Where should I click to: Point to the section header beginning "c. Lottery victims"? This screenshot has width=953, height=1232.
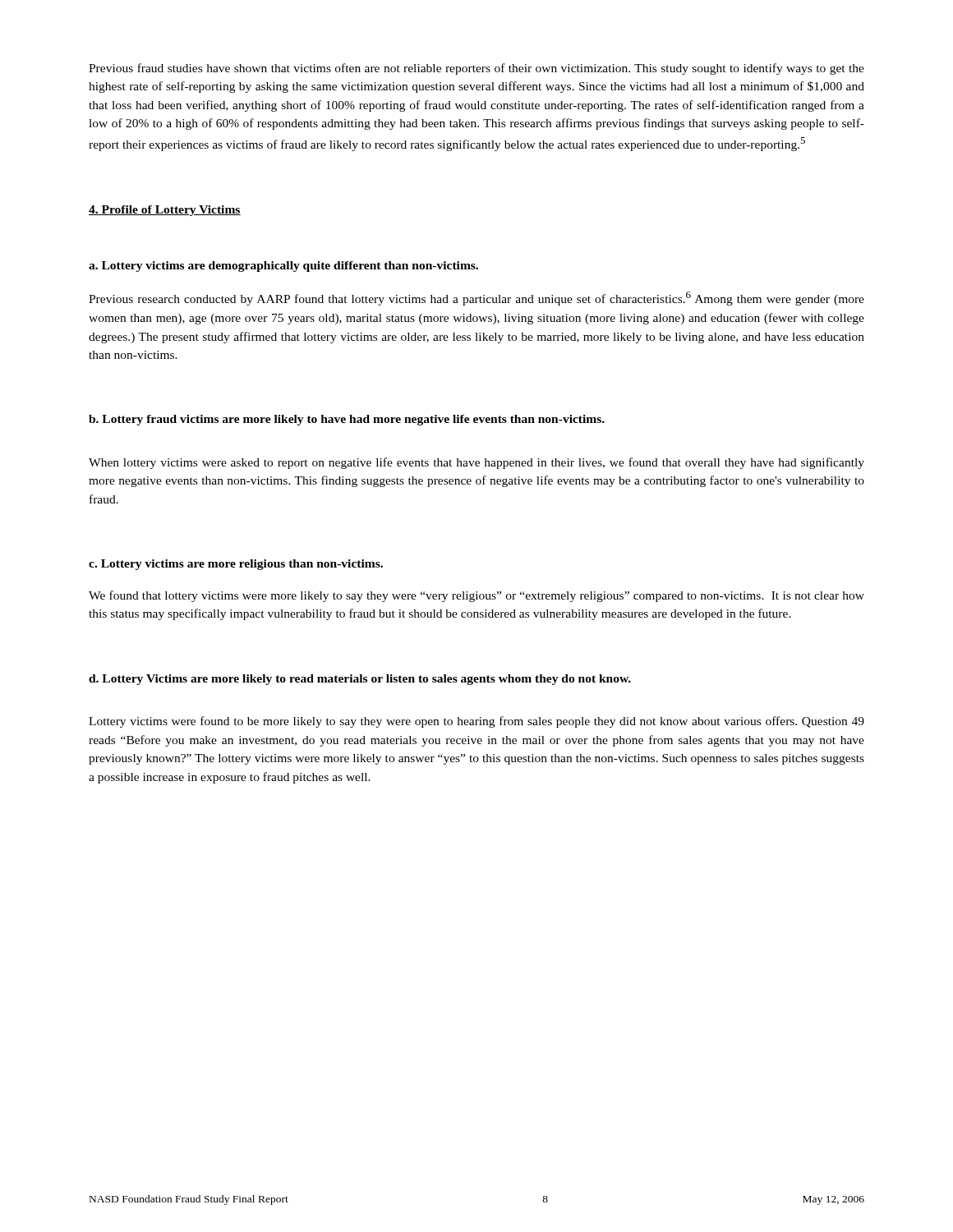point(236,565)
